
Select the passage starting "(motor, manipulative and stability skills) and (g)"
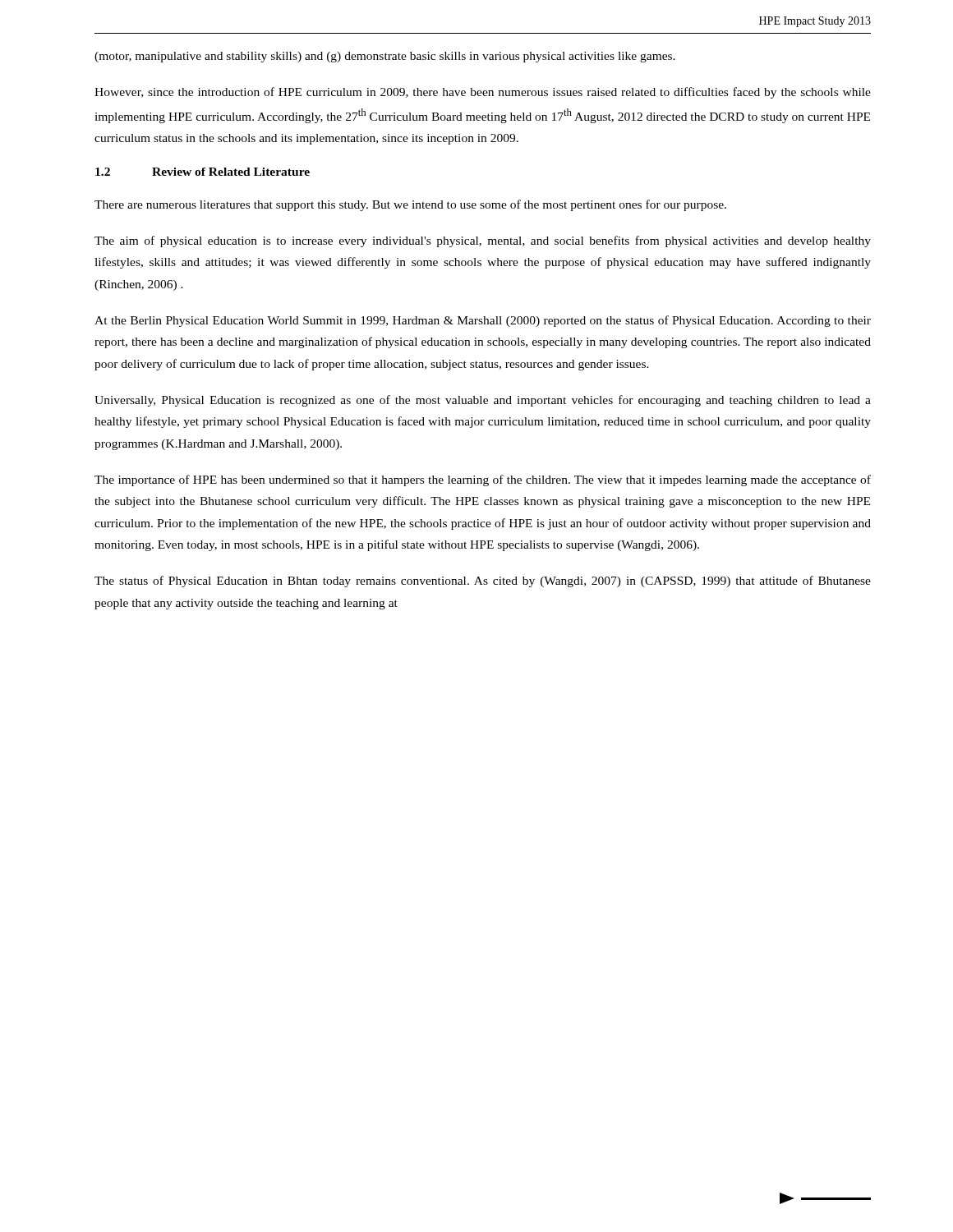pyautogui.click(x=483, y=56)
